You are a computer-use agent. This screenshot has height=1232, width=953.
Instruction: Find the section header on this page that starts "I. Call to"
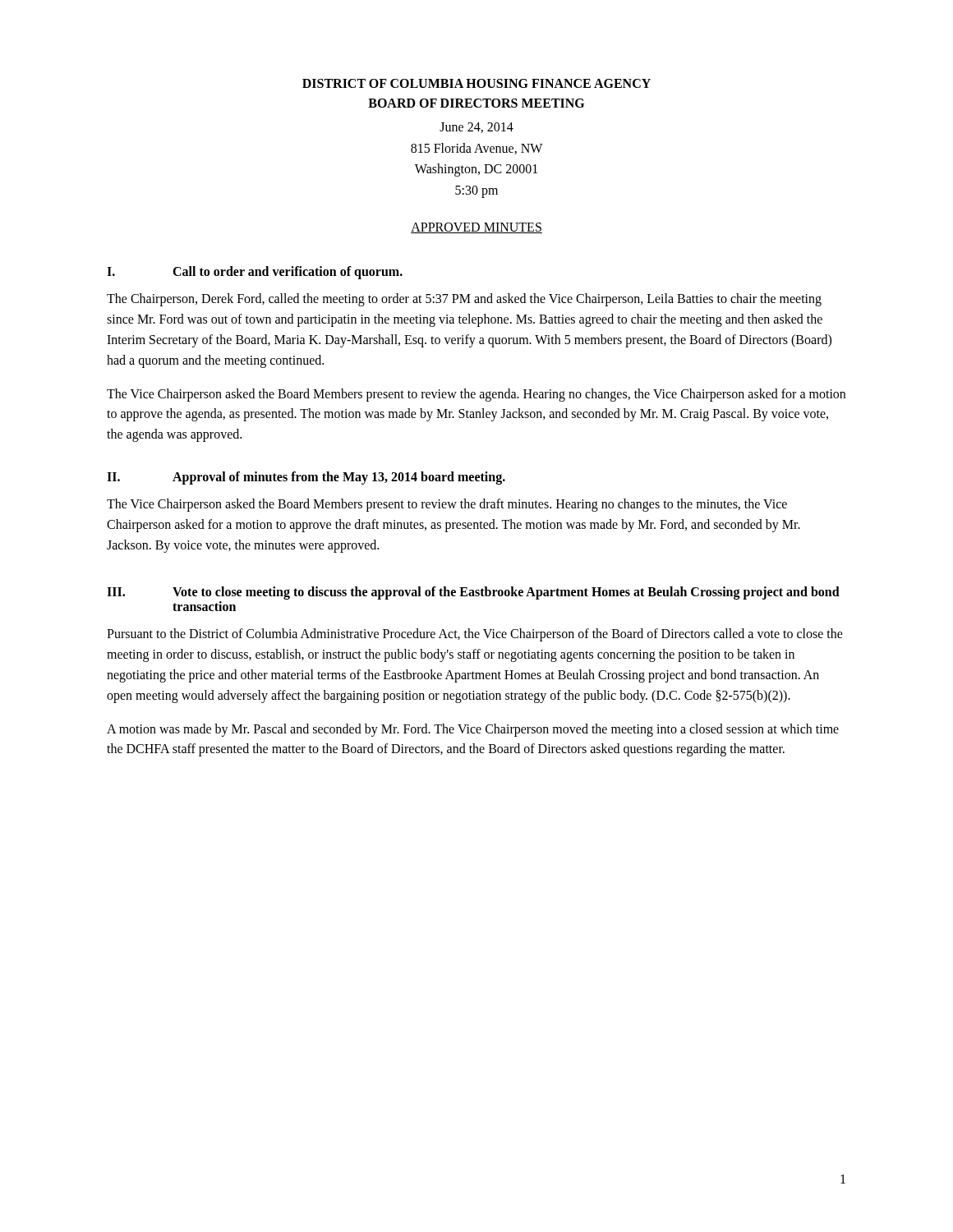point(255,272)
